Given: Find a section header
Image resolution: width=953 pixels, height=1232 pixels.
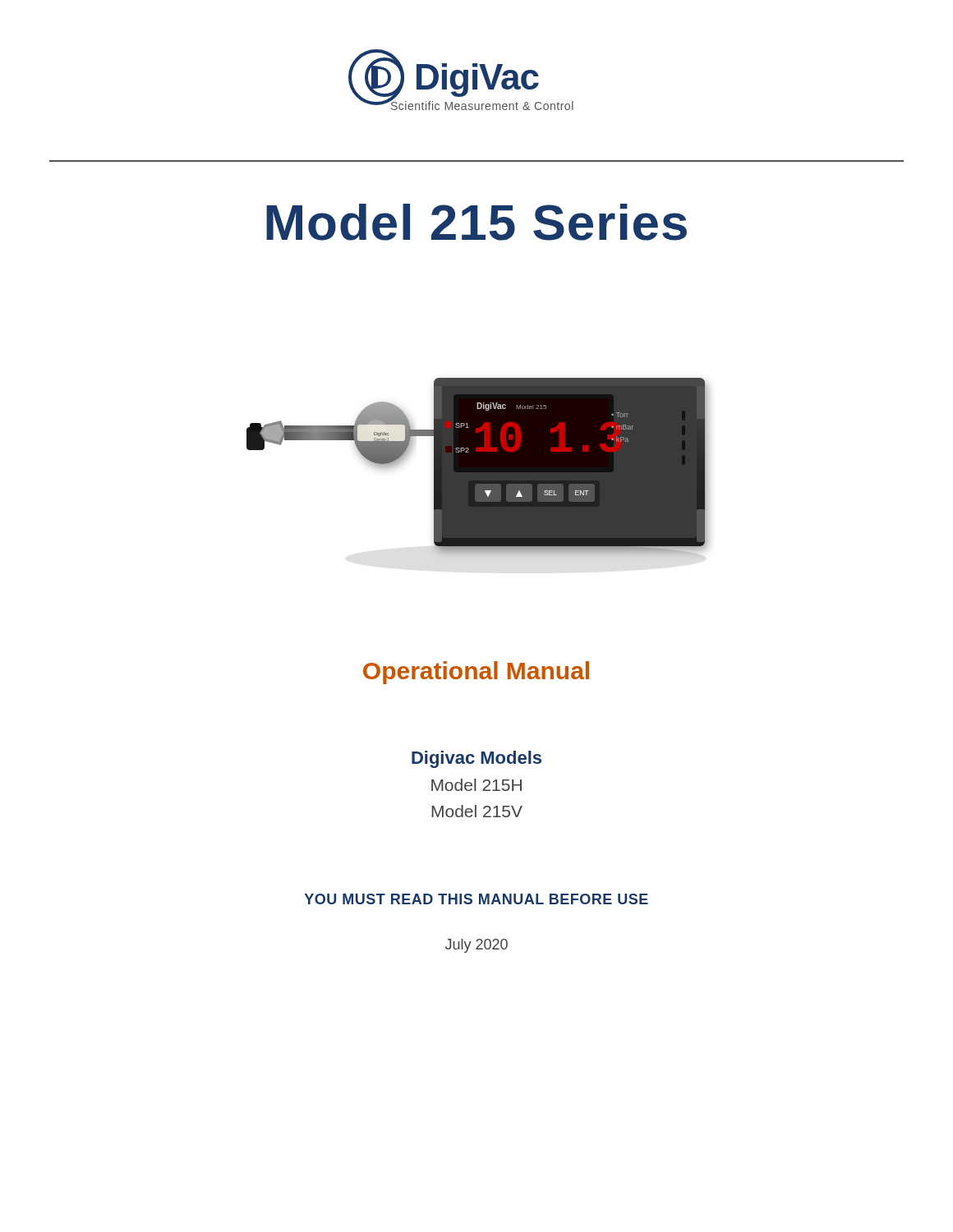Looking at the screenshot, I should coord(476,671).
